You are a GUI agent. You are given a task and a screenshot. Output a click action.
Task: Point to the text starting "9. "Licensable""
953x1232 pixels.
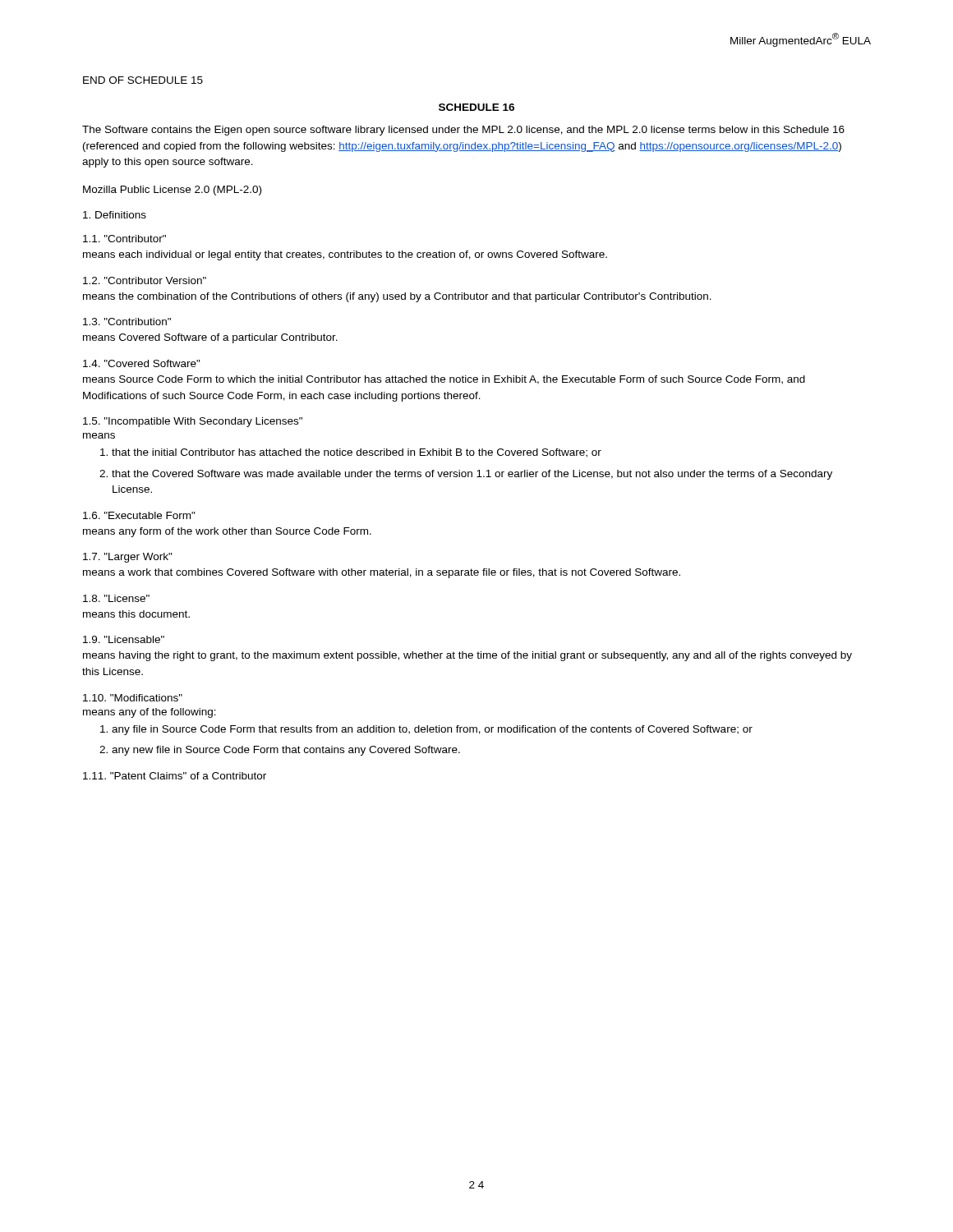click(x=123, y=640)
